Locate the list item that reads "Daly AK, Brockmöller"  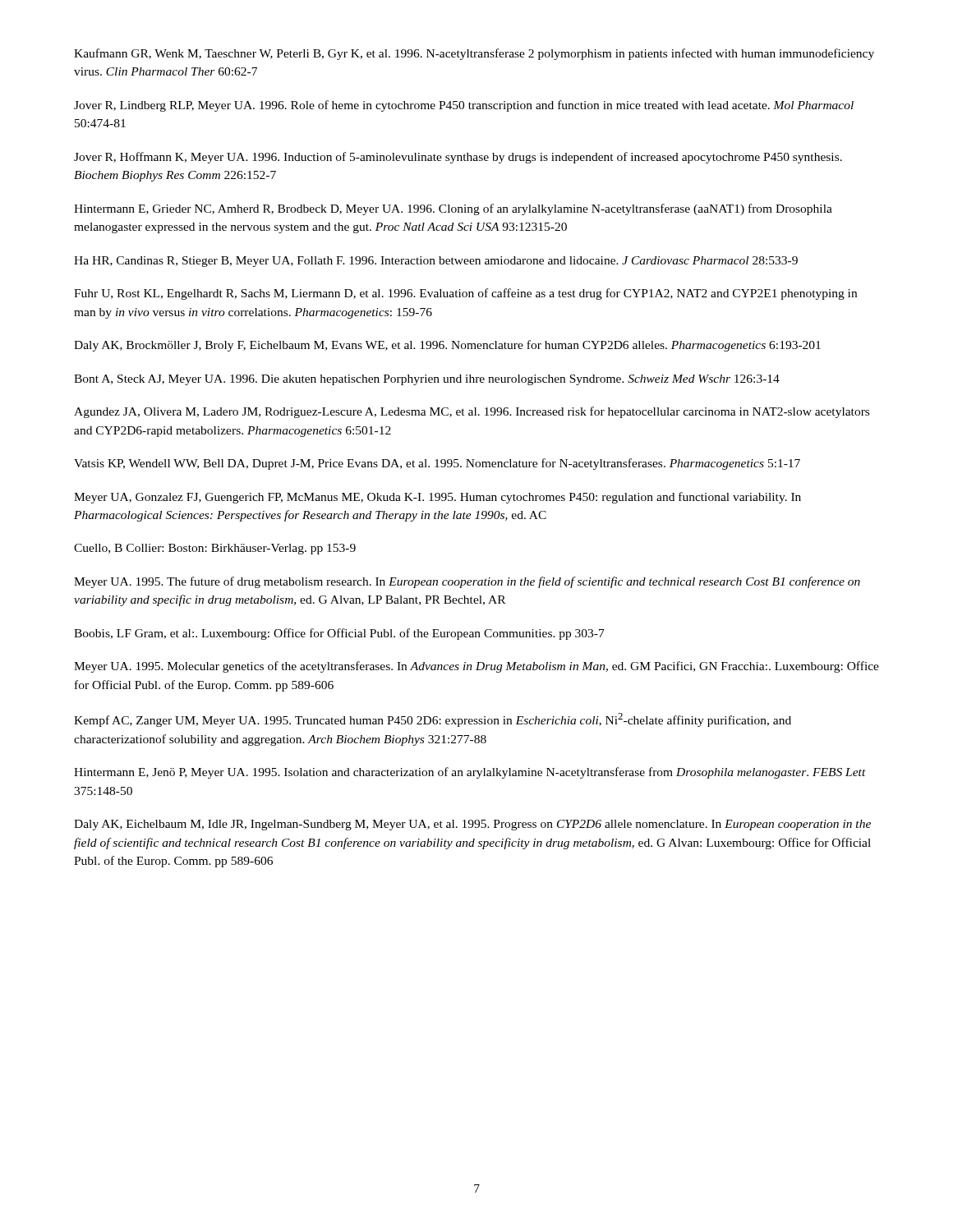(448, 345)
